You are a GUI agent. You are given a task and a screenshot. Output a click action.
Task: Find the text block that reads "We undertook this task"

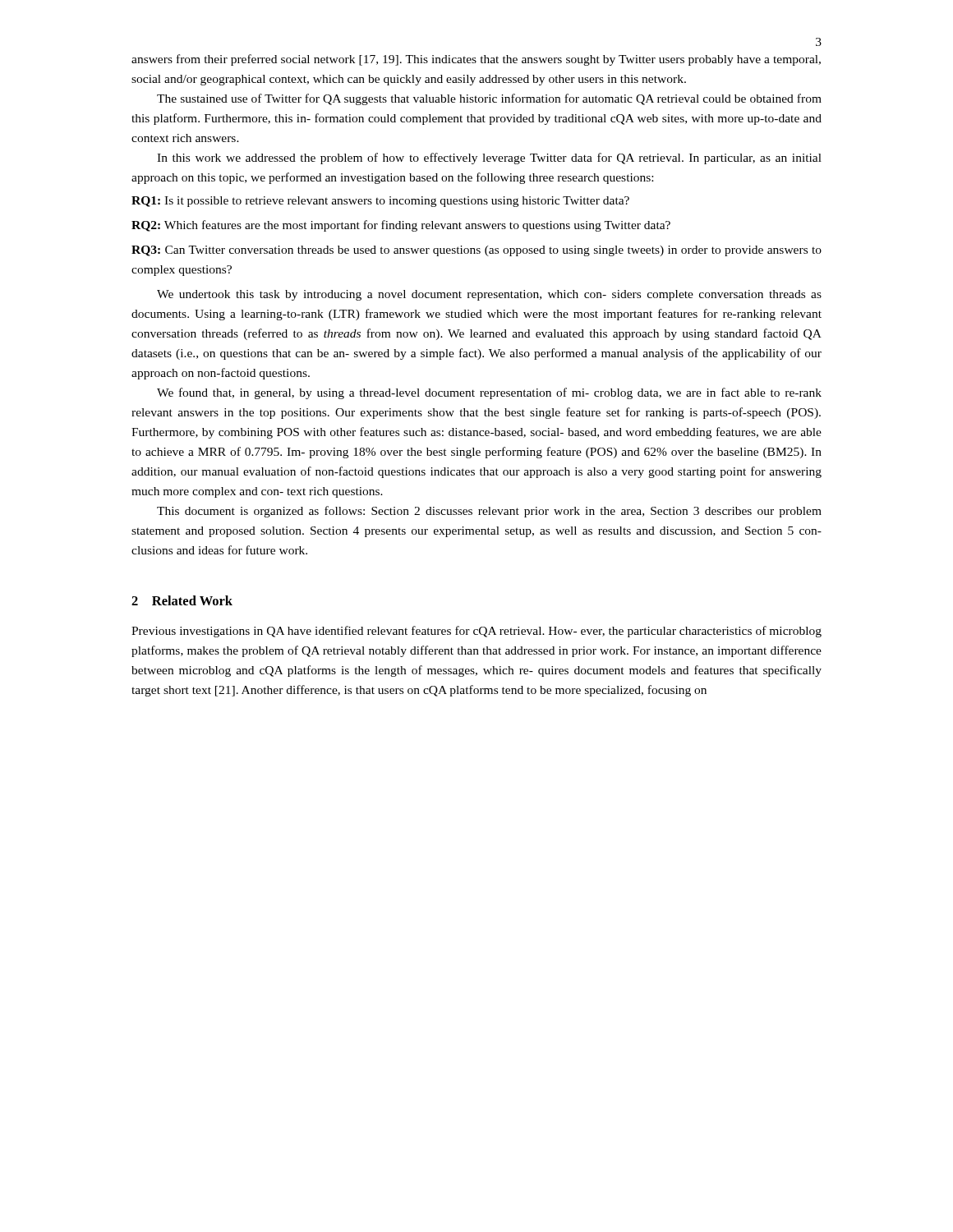click(476, 334)
